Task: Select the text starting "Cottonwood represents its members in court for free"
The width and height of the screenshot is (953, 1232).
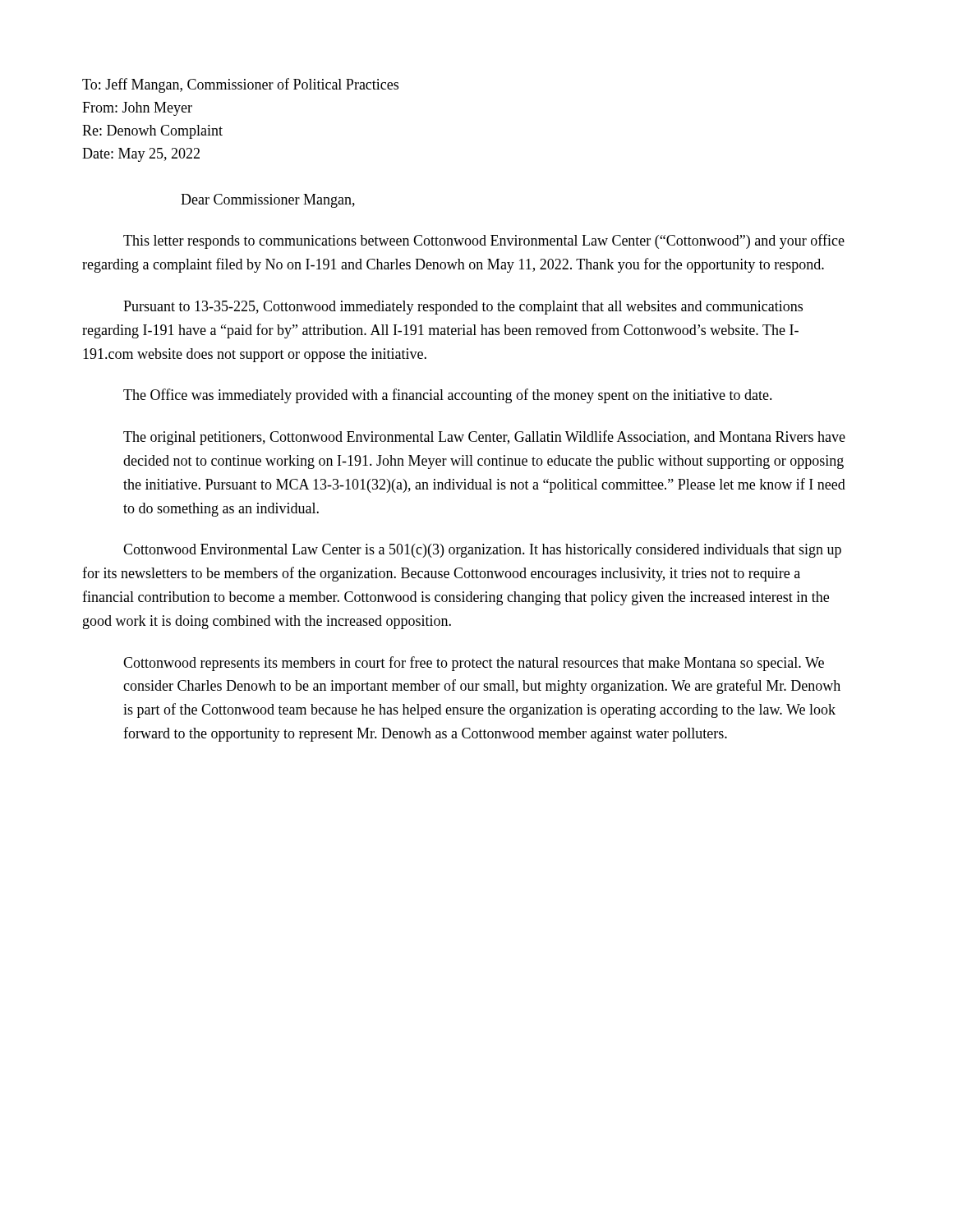Action: pyautogui.click(x=482, y=698)
